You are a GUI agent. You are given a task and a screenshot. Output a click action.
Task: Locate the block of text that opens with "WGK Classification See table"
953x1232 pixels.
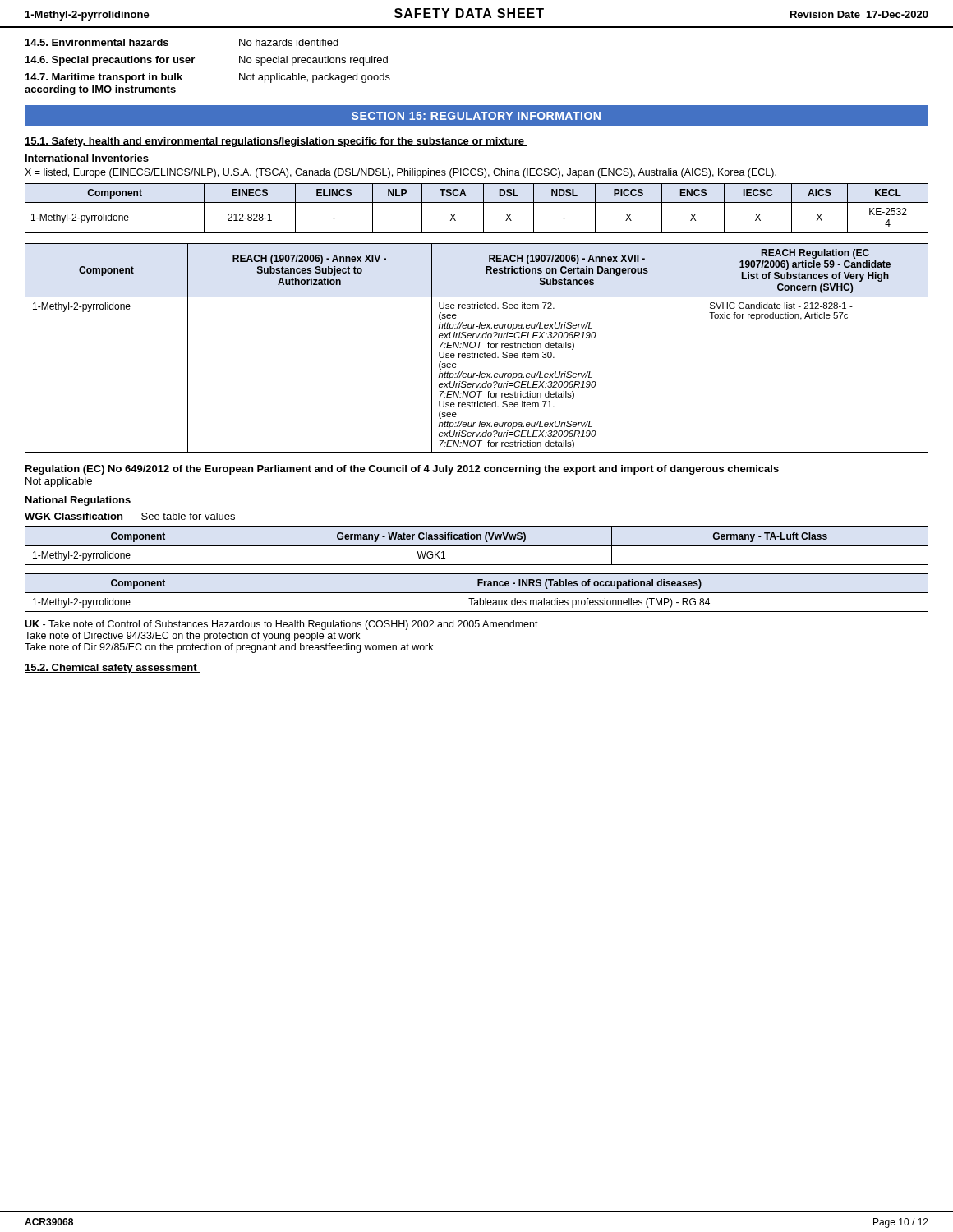click(x=130, y=516)
